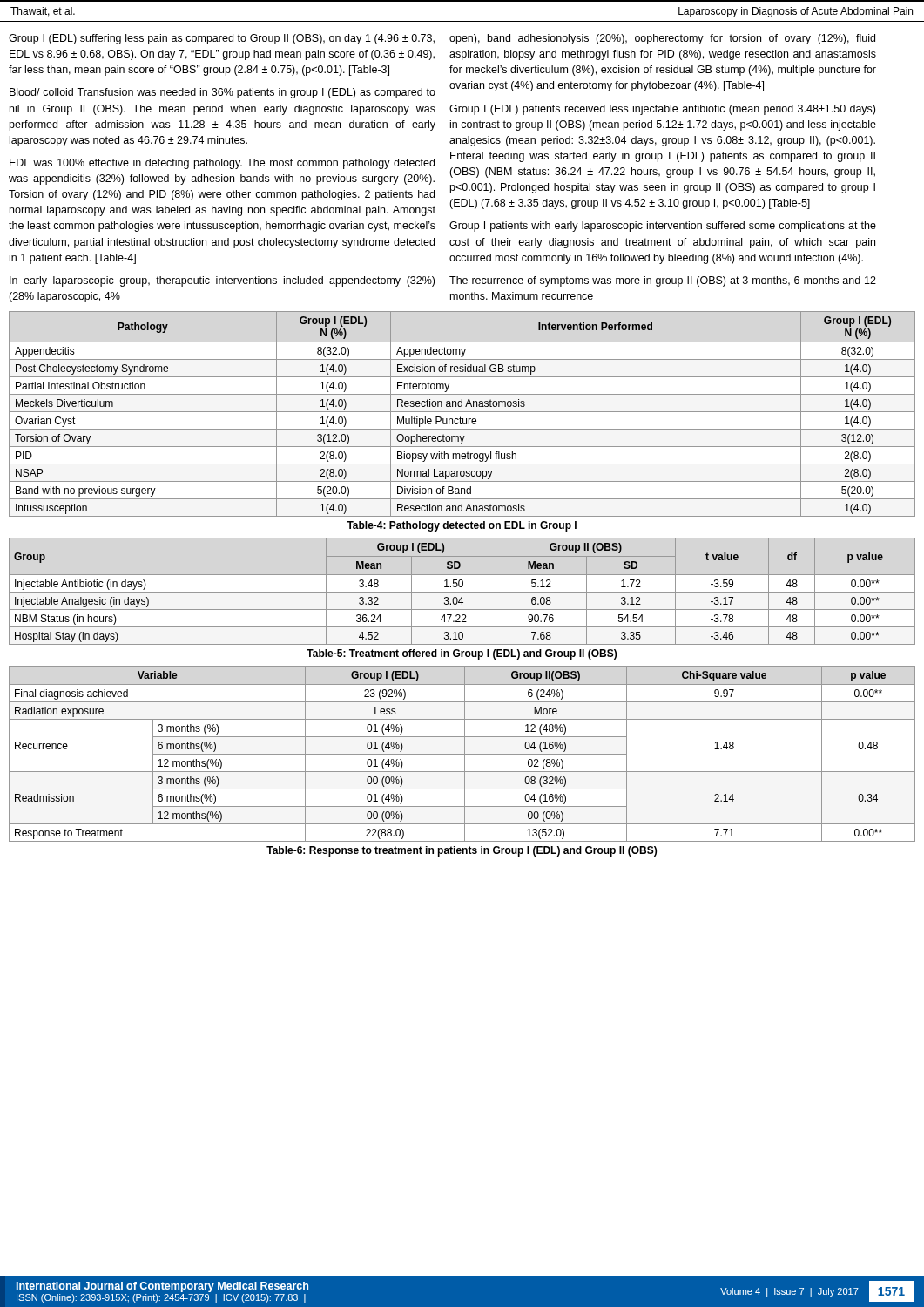The image size is (924, 1307).
Task: Select the text block with the text "The recurrence of symptoms"
Action: tap(663, 288)
